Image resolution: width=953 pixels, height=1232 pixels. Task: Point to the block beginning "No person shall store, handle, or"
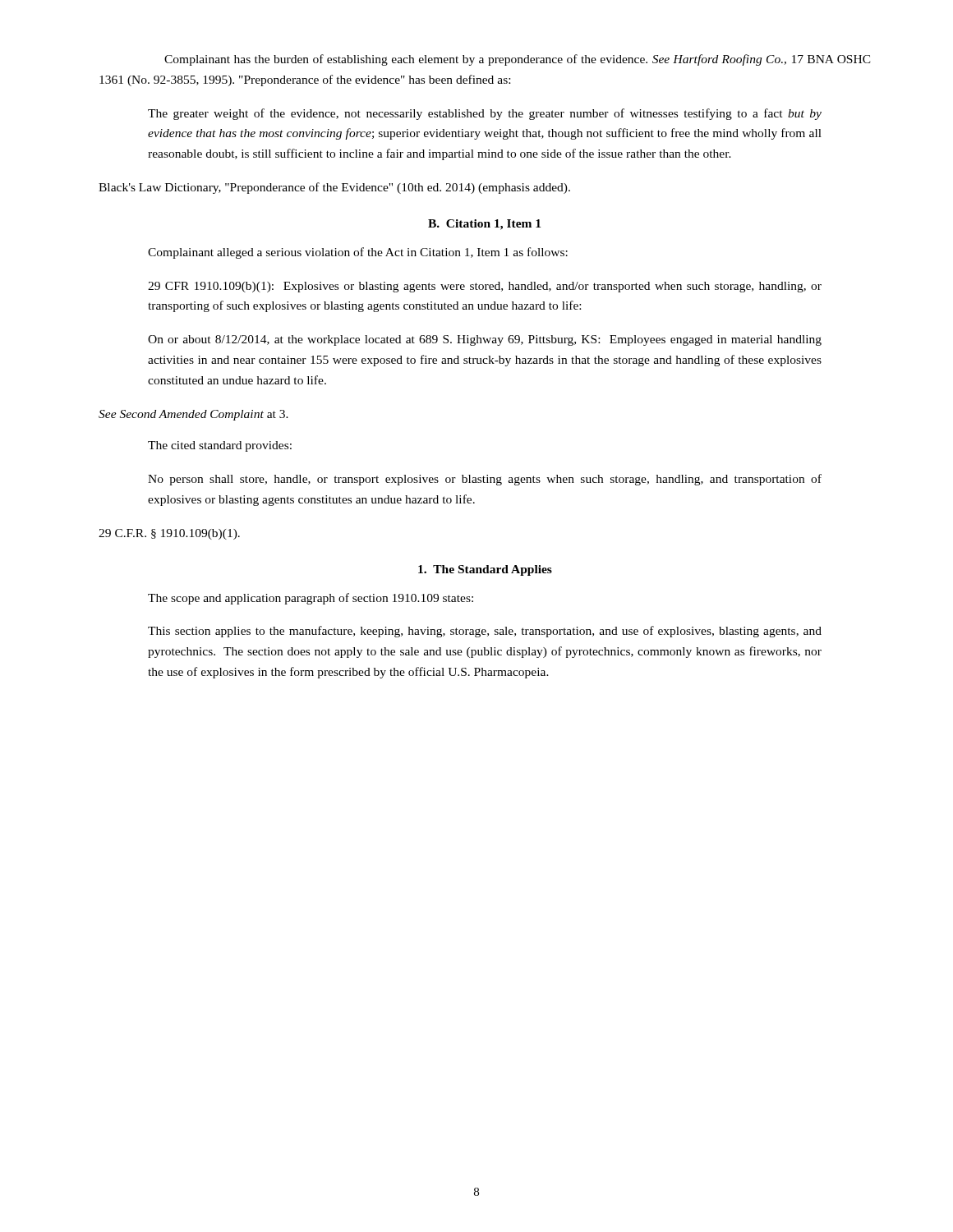click(x=485, y=489)
